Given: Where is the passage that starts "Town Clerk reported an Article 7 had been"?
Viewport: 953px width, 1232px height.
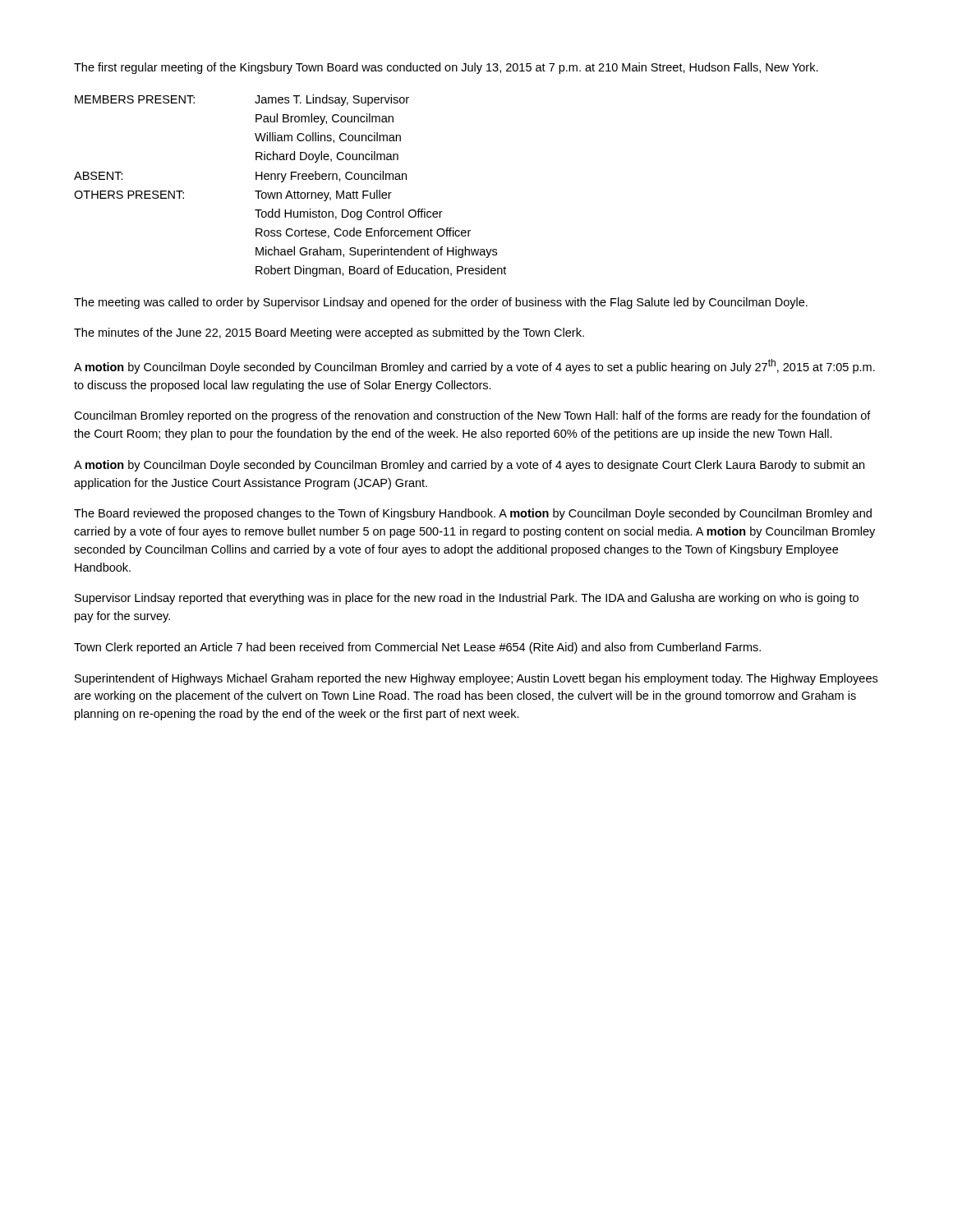Looking at the screenshot, I should coord(418,647).
